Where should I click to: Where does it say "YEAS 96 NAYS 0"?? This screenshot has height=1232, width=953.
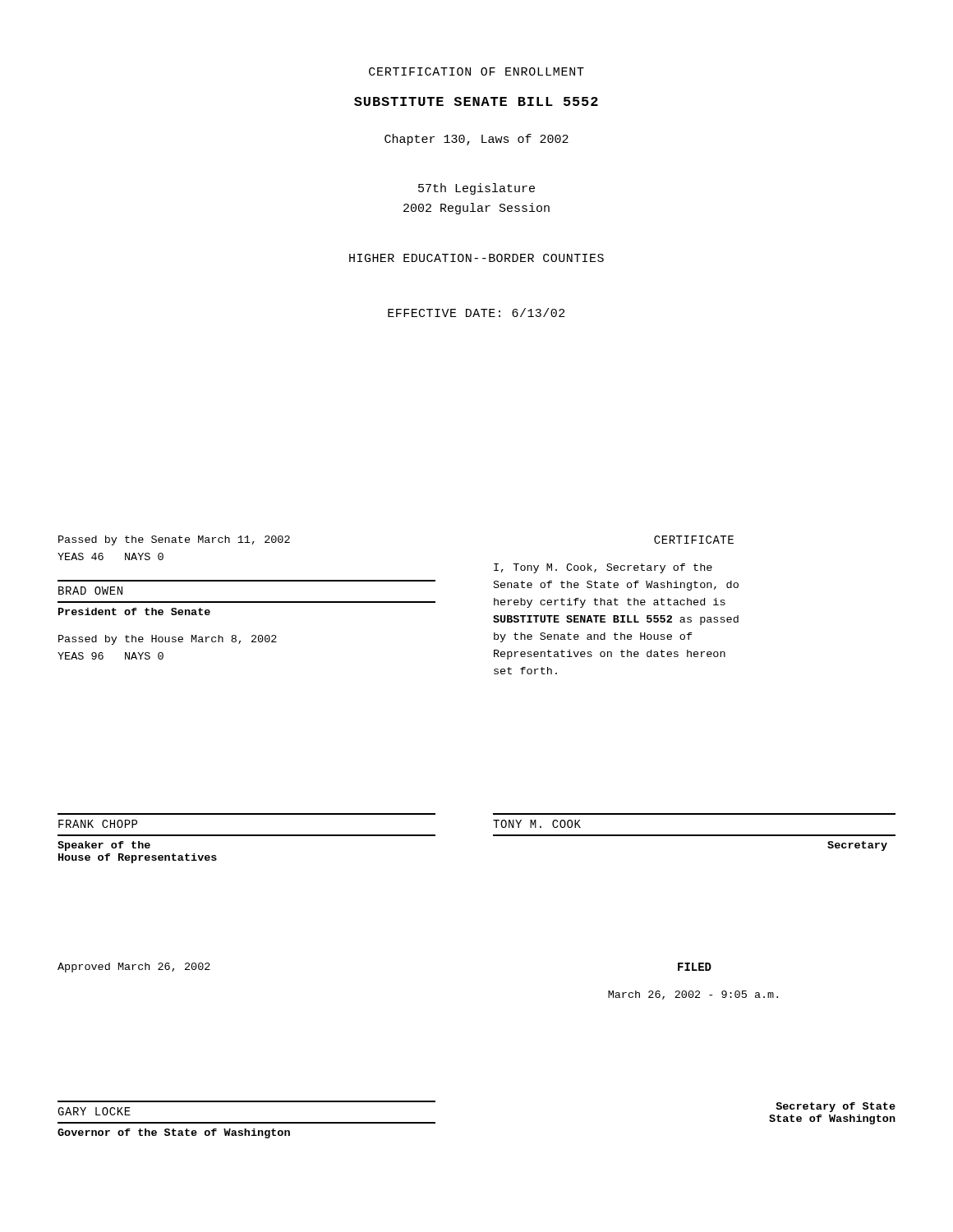(x=111, y=657)
